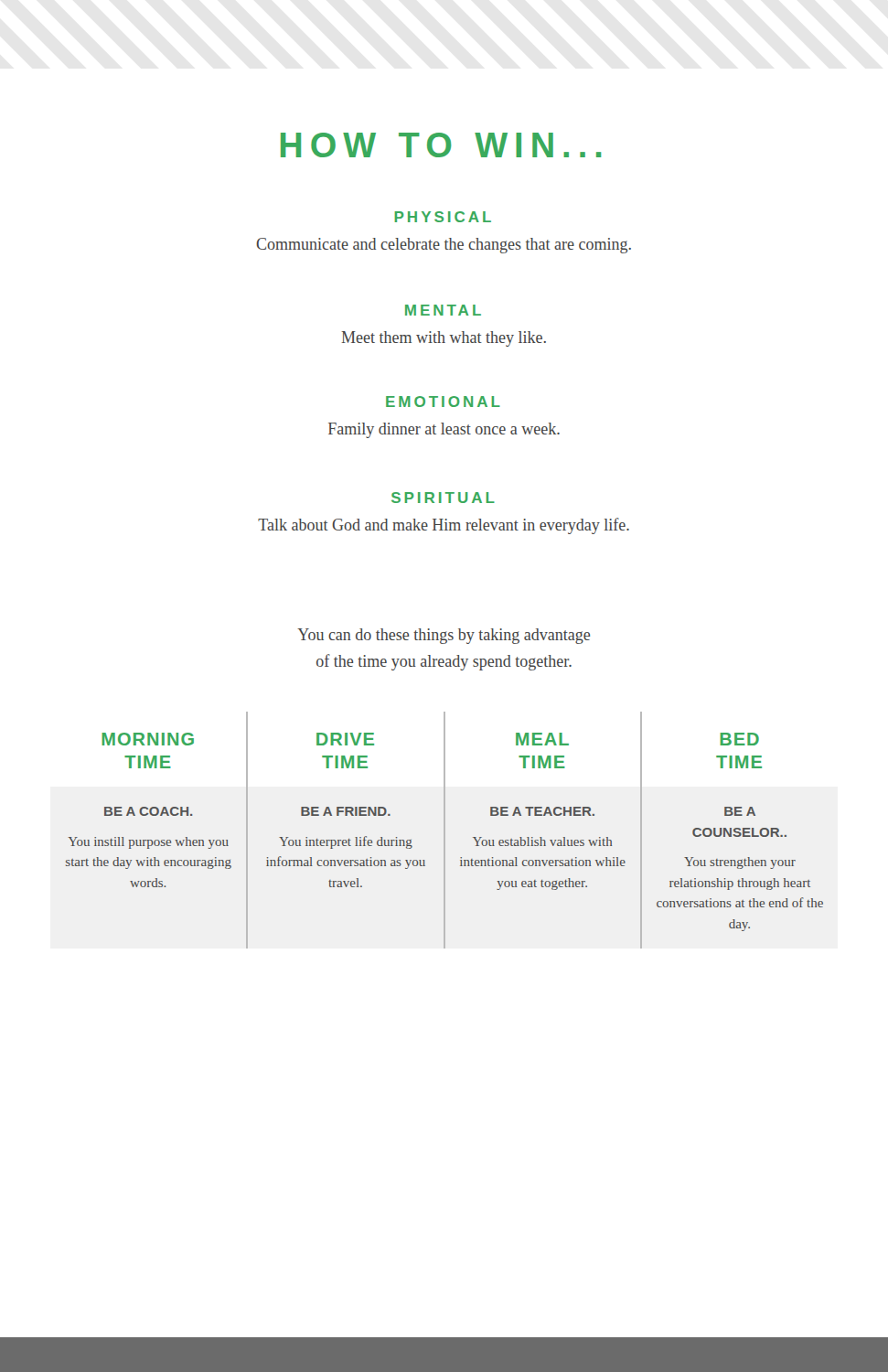The image size is (888, 1372).
Task: Navigate to the passage starting "Talk about God and make Him"
Action: pyautogui.click(x=444, y=525)
